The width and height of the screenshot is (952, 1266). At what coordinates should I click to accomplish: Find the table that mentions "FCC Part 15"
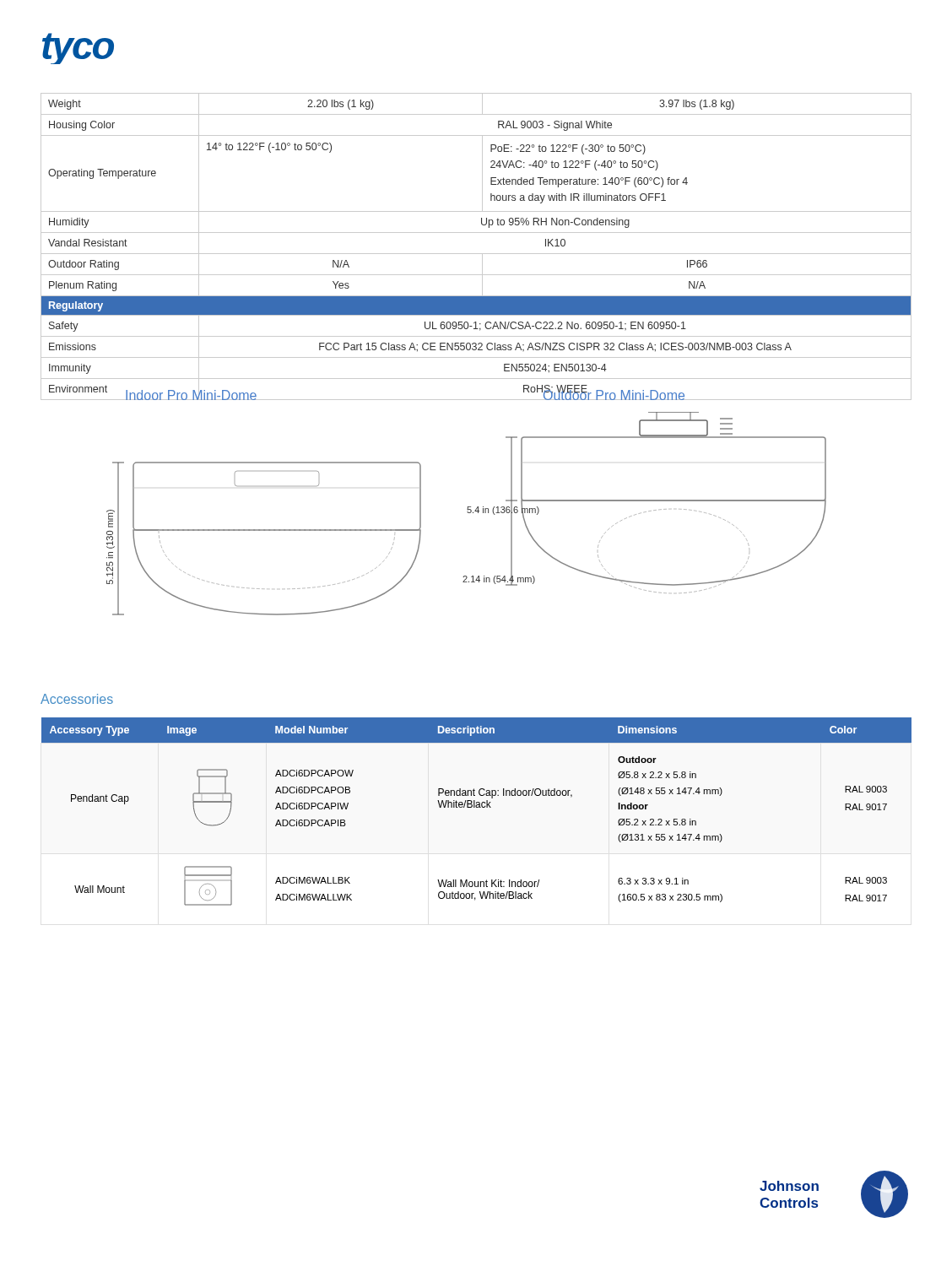[476, 246]
